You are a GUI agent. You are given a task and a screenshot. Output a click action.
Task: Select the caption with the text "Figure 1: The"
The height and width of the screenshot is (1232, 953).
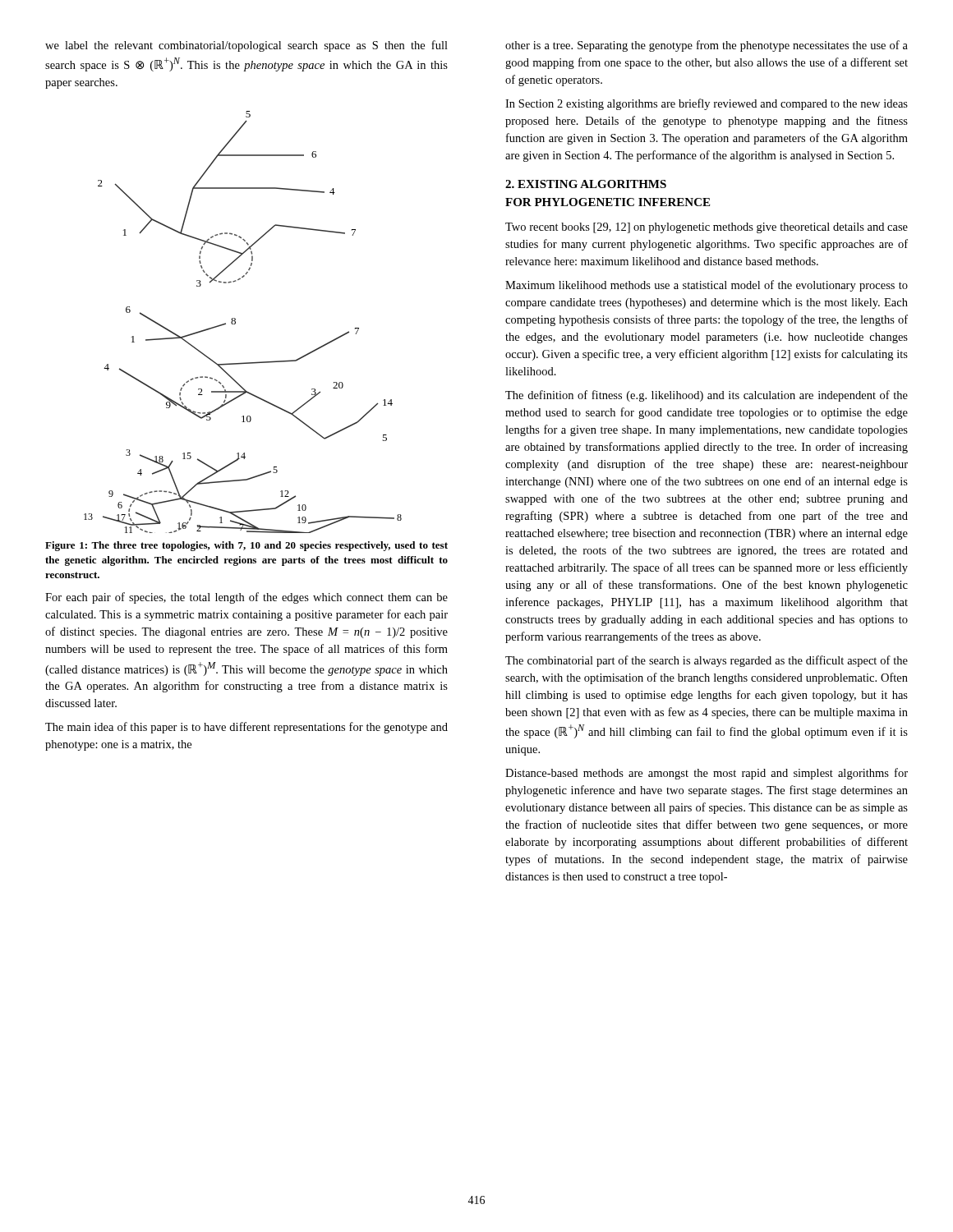246,560
